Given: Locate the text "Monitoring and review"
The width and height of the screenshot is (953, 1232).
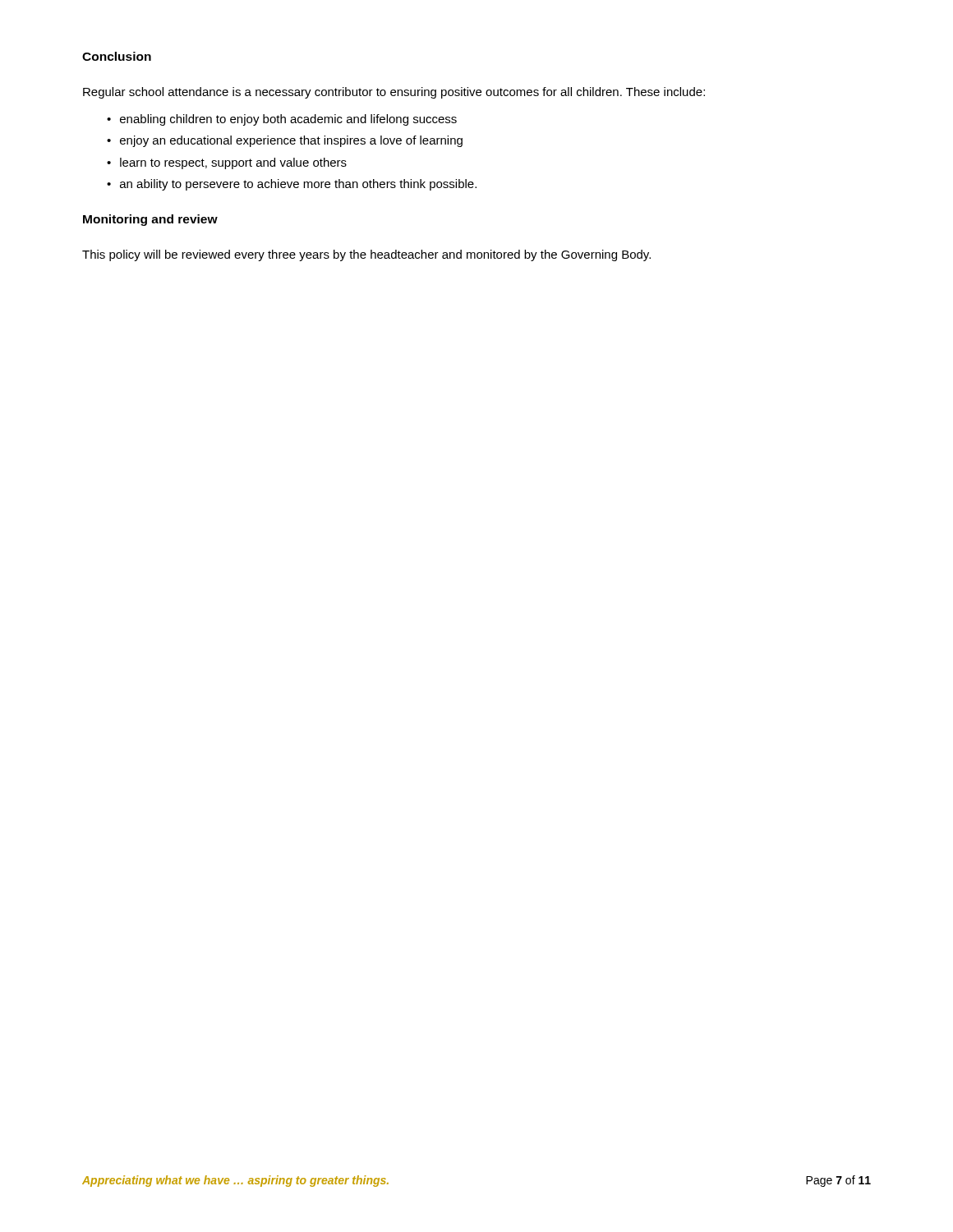Looking at the screenshot, I should pos(150,219).
